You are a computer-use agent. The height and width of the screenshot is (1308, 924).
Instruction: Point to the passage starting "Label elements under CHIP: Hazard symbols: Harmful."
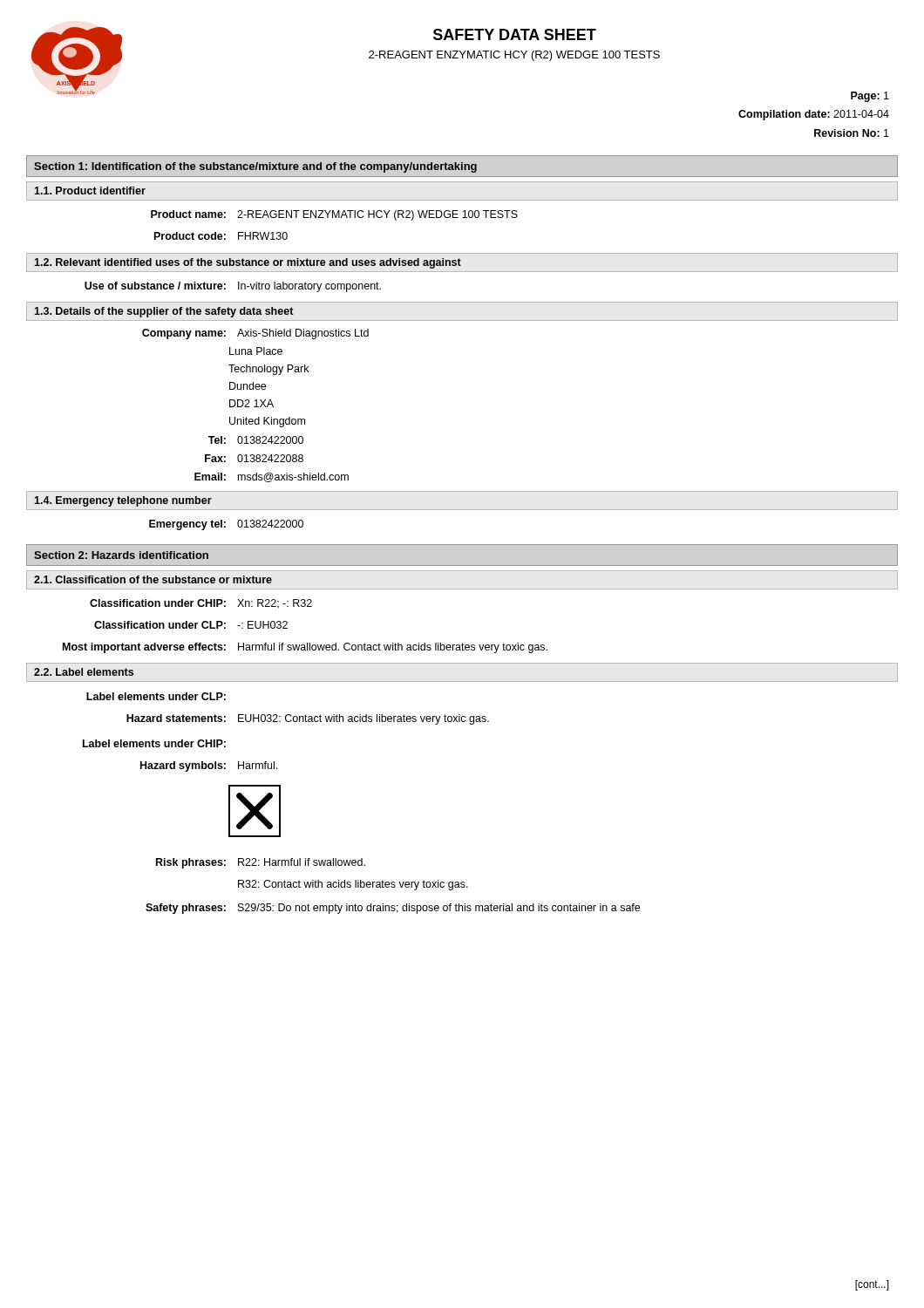pos(154,743)
